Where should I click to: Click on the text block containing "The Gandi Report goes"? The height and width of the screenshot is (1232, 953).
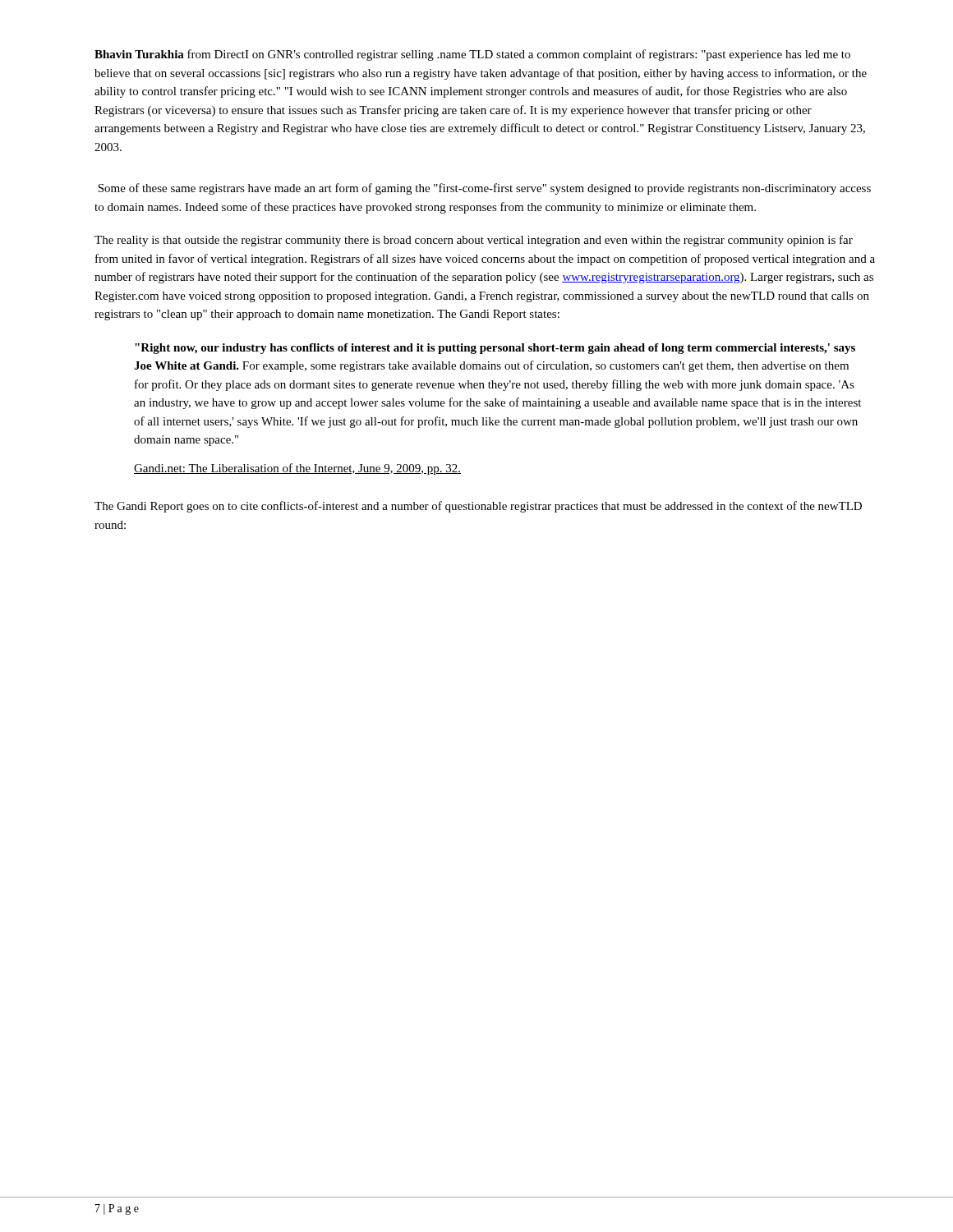click(478, 515)
